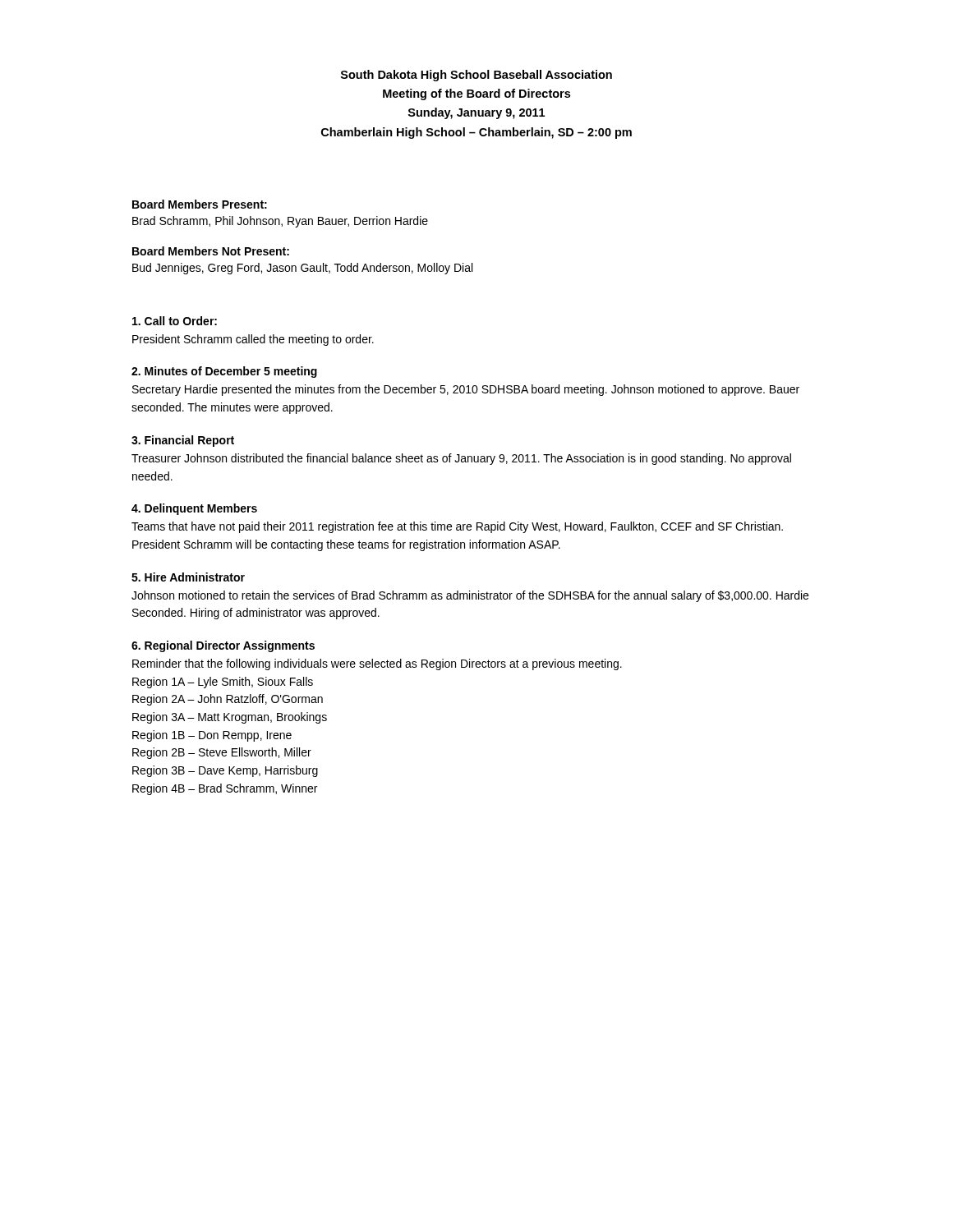This screenshot has height=1232, width=953.
Task: Click on the text block starting "Brad Schramm, Phil Johnson, Ryan Bauer,"
Action: coord(280,221)
